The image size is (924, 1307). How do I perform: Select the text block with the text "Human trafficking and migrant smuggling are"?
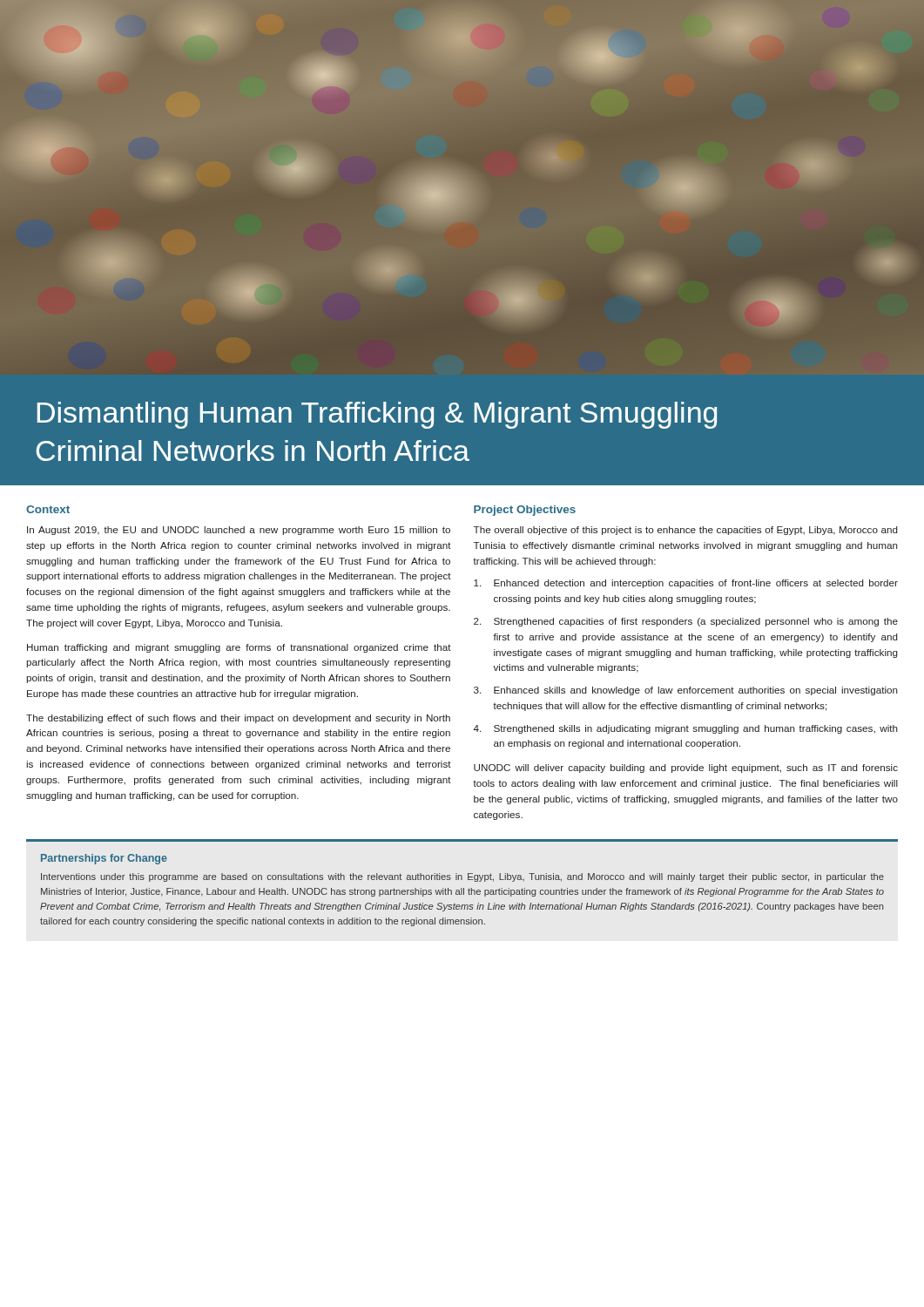(x=238, y=670)
